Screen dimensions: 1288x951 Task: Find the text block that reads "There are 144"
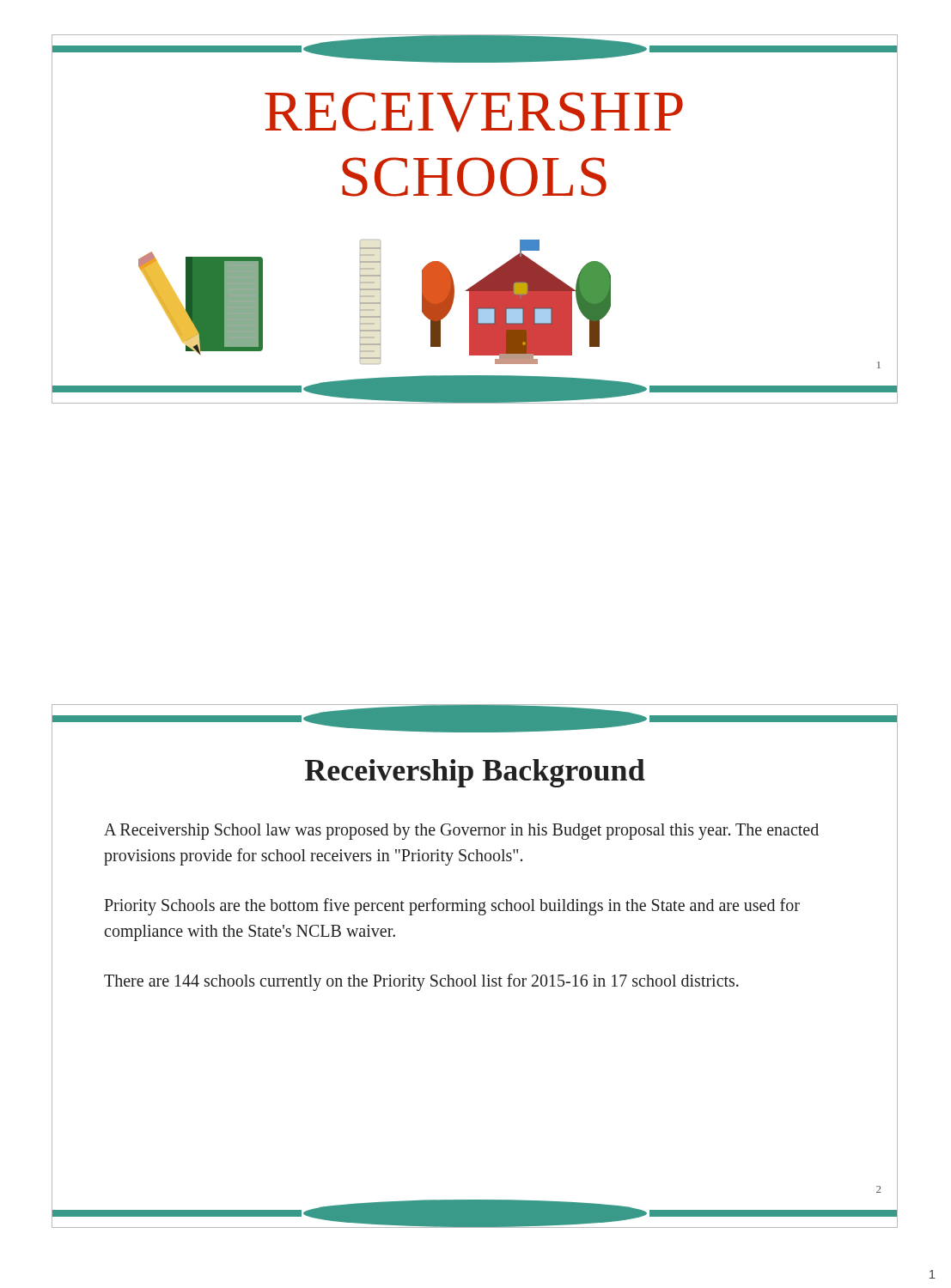422,981
